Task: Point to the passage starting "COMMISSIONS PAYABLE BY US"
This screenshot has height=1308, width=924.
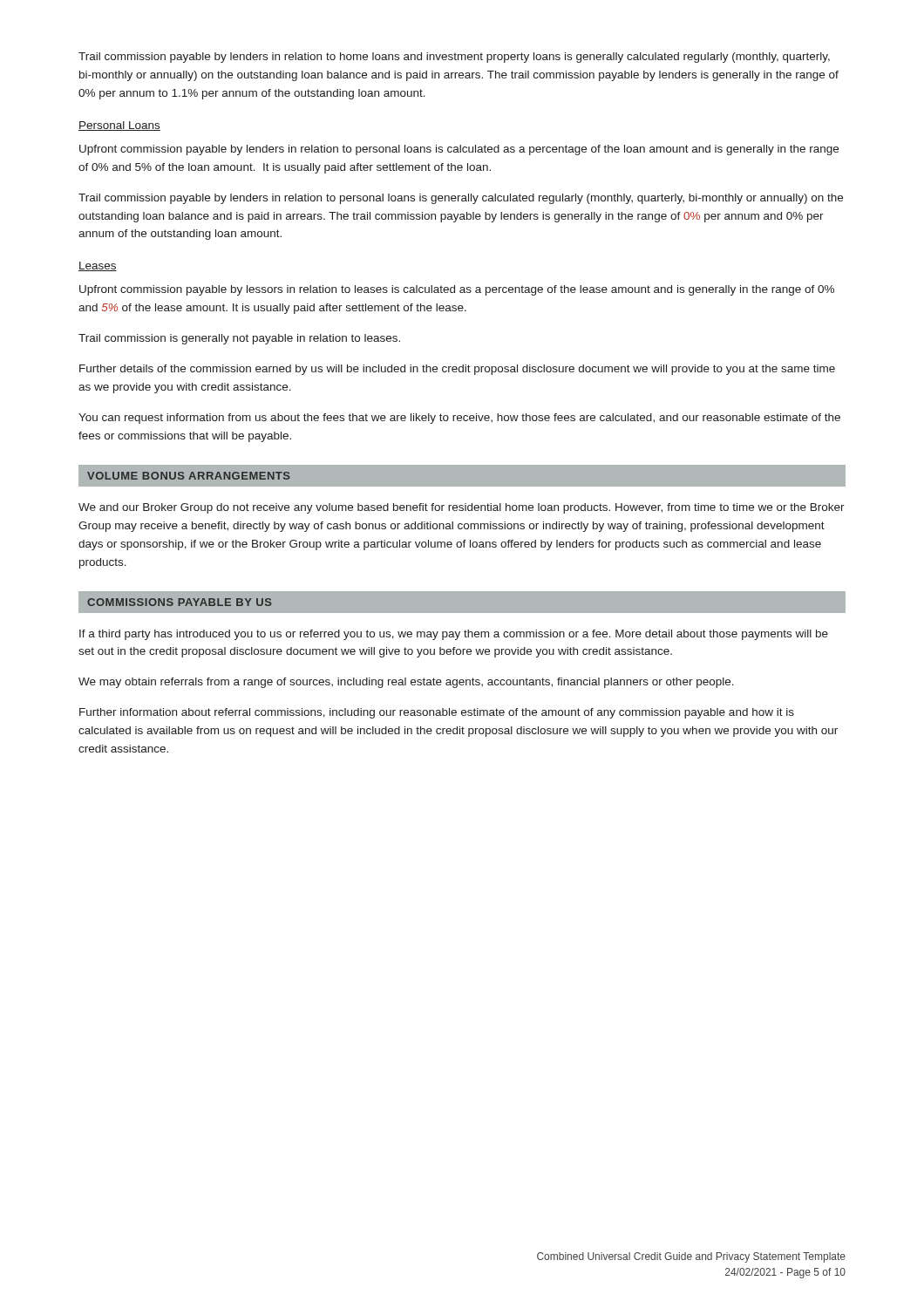Action: [180, 602]
